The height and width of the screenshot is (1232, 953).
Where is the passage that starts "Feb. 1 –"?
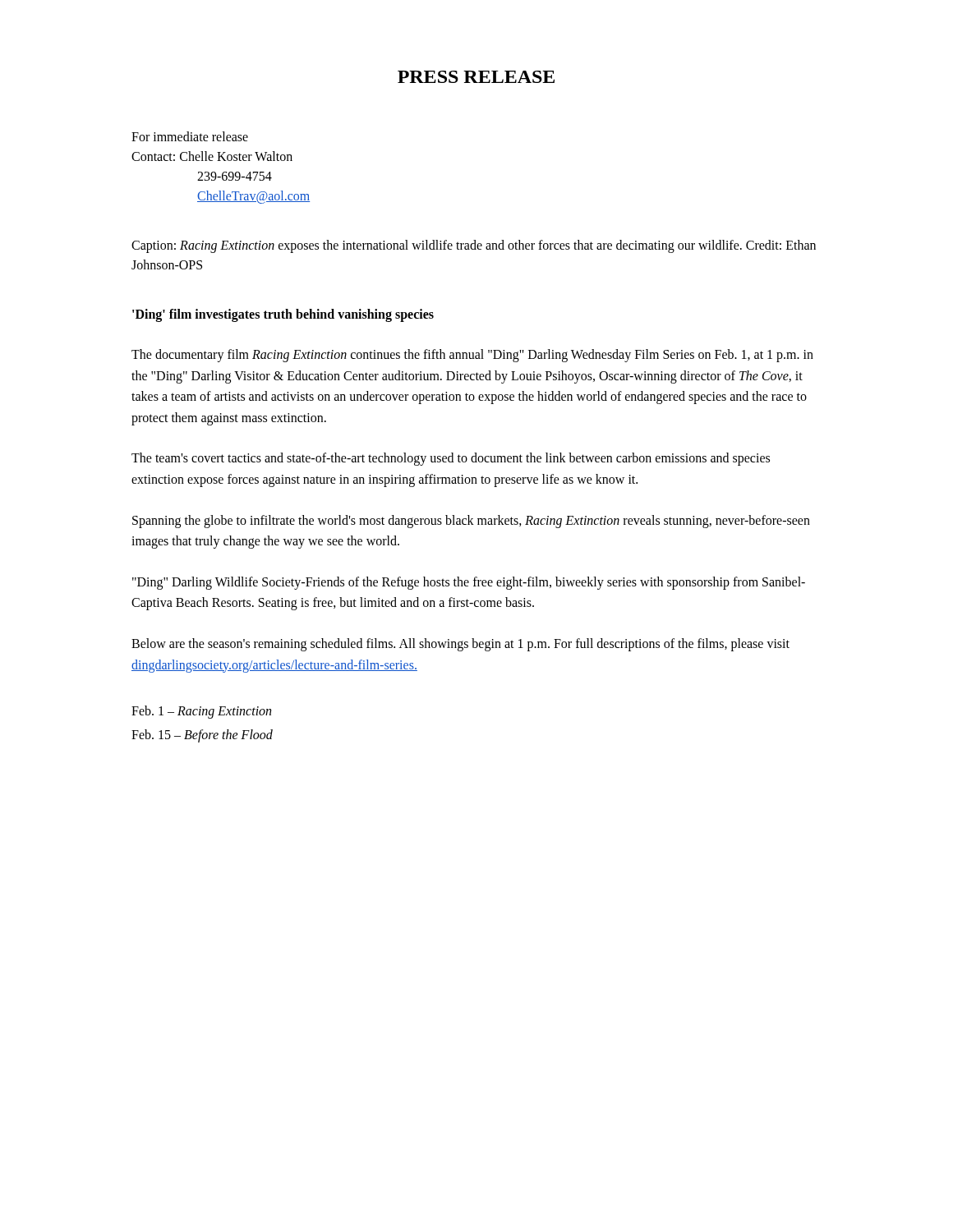202,711
